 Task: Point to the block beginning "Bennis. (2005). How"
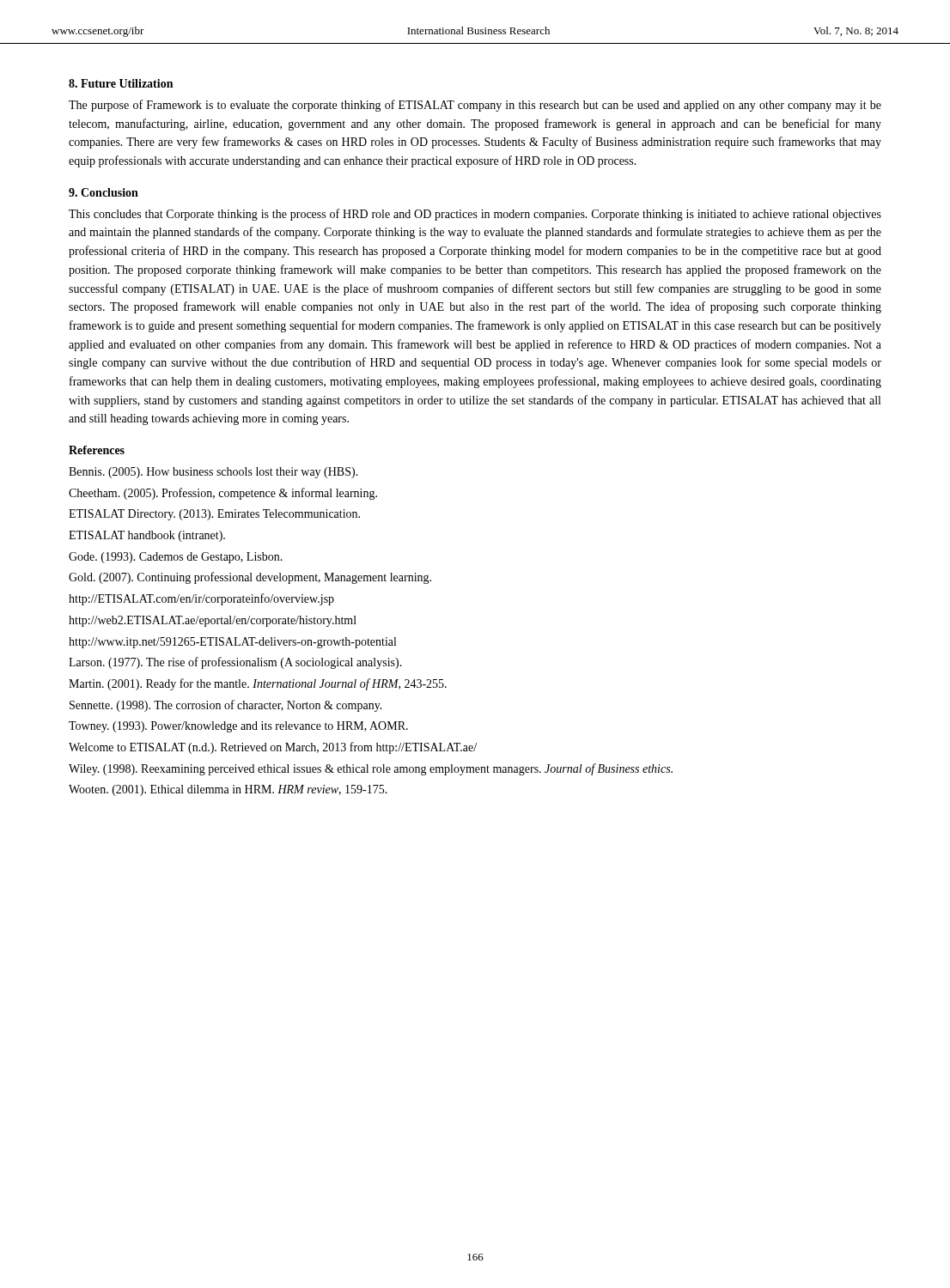coord(214,472)
